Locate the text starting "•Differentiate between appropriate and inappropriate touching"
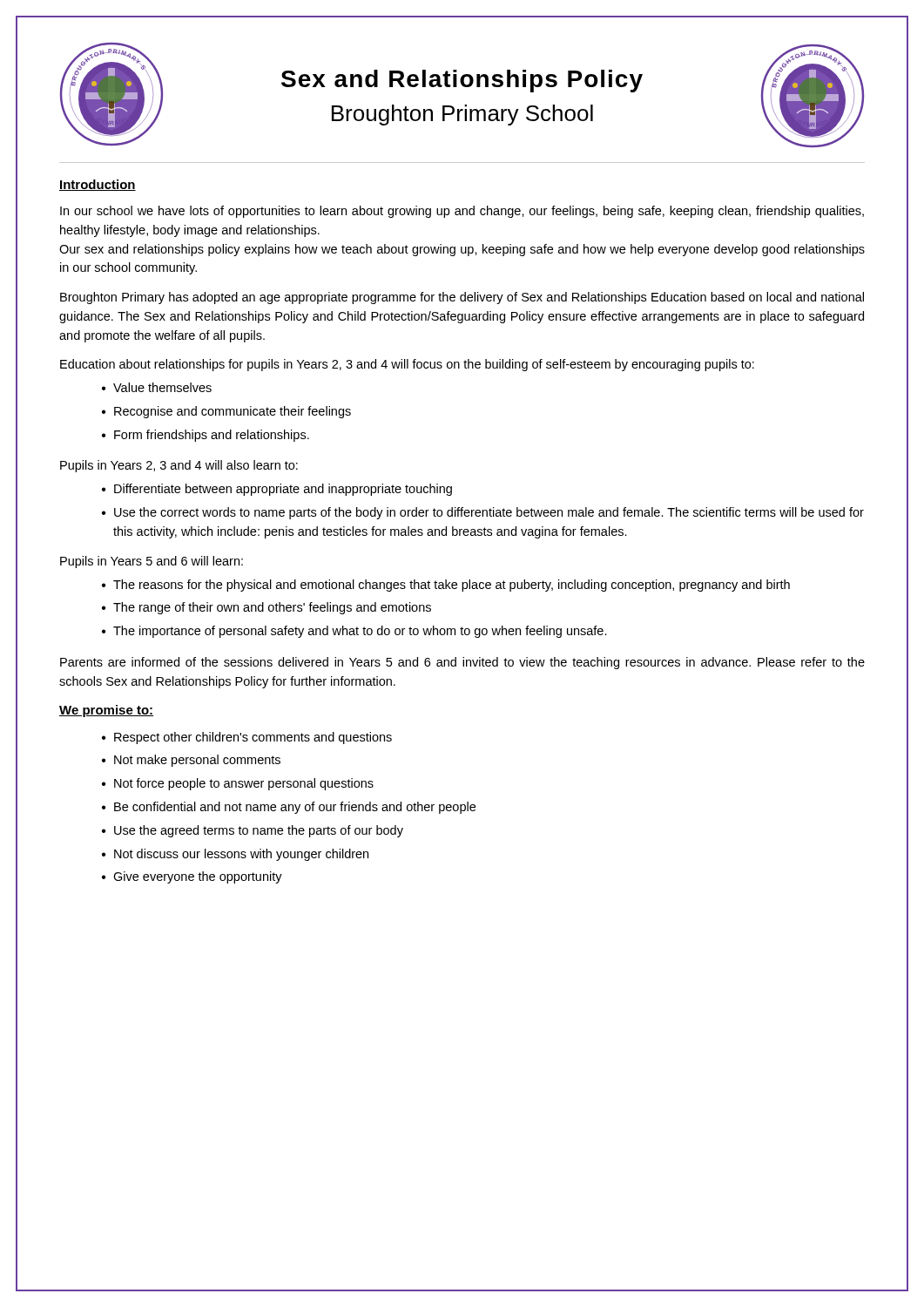The width and height of the screenshot is (924, 1307). 277,490
